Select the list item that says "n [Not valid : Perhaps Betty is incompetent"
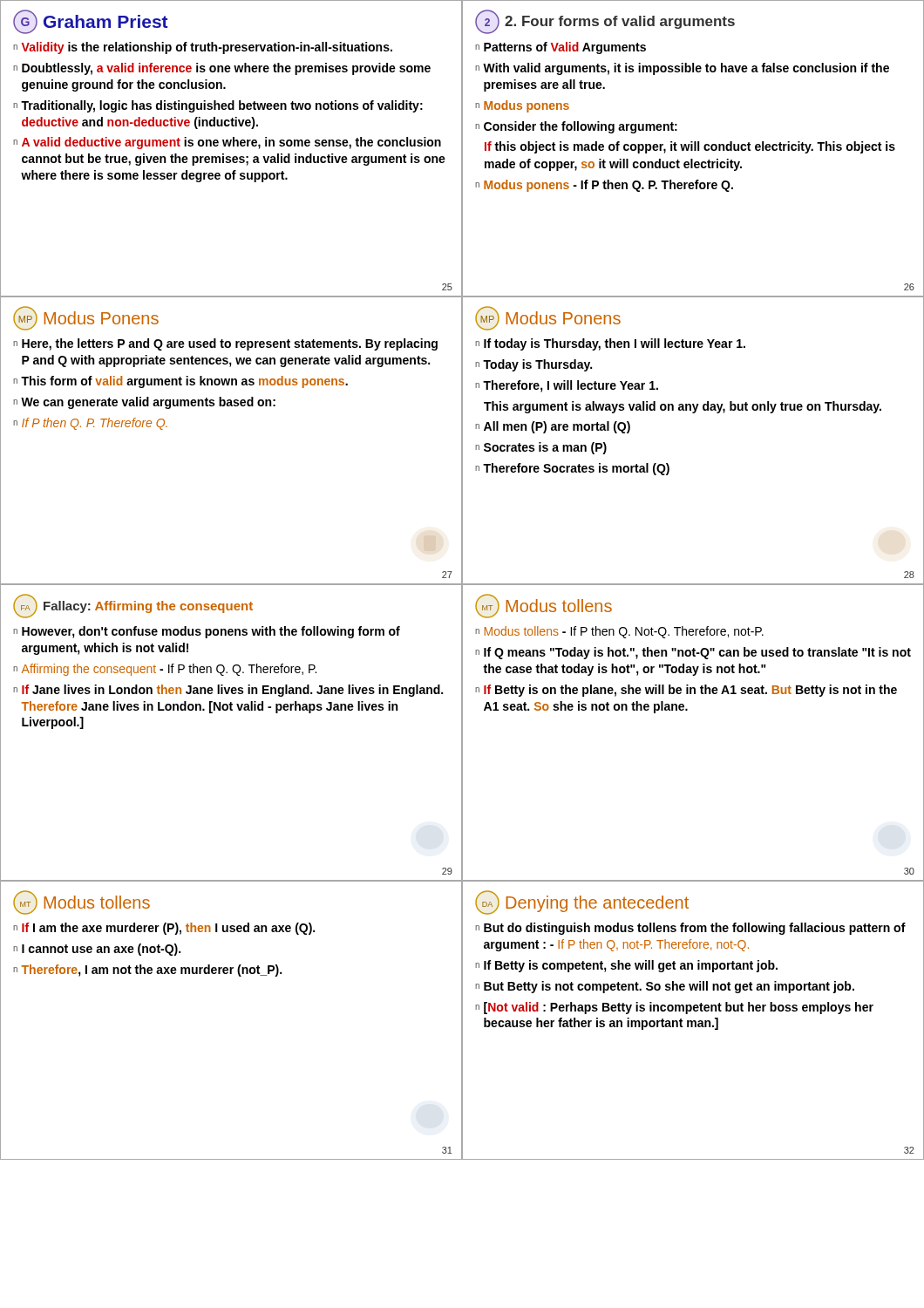 [x=693, y=1015]
